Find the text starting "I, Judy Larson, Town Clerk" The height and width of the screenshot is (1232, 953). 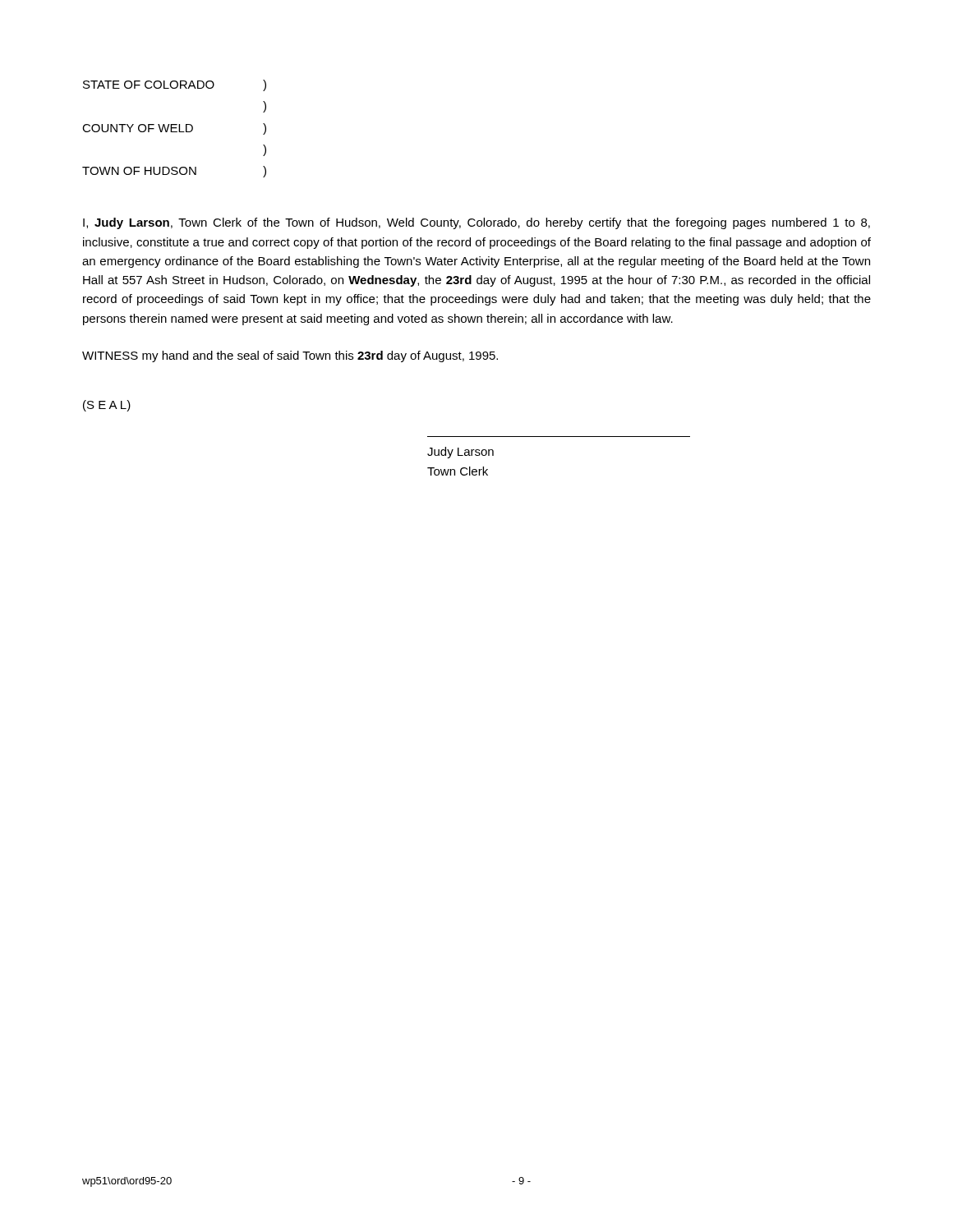(x=476, y=270)
